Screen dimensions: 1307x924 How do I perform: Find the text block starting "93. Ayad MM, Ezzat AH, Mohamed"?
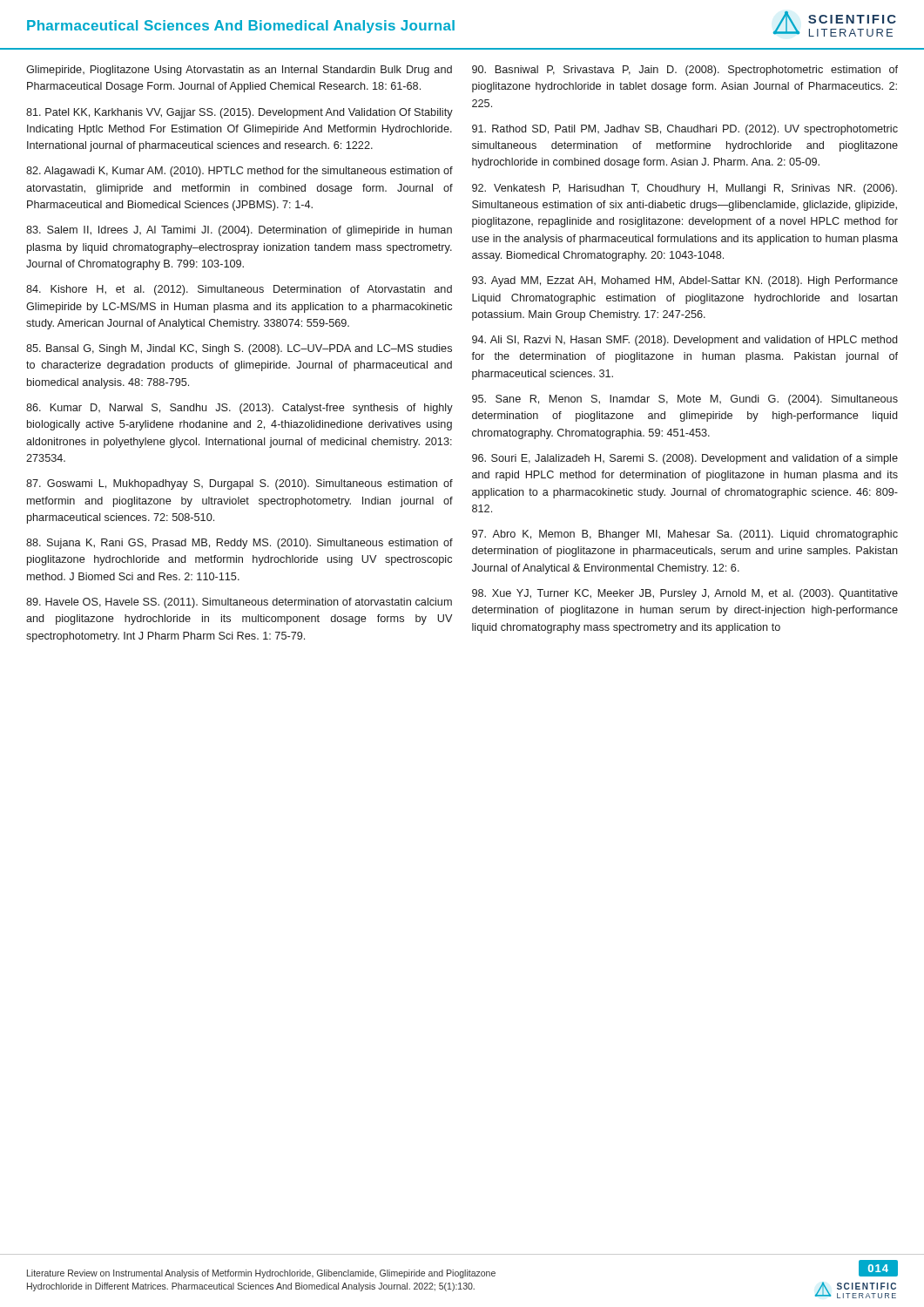point(685,298)
